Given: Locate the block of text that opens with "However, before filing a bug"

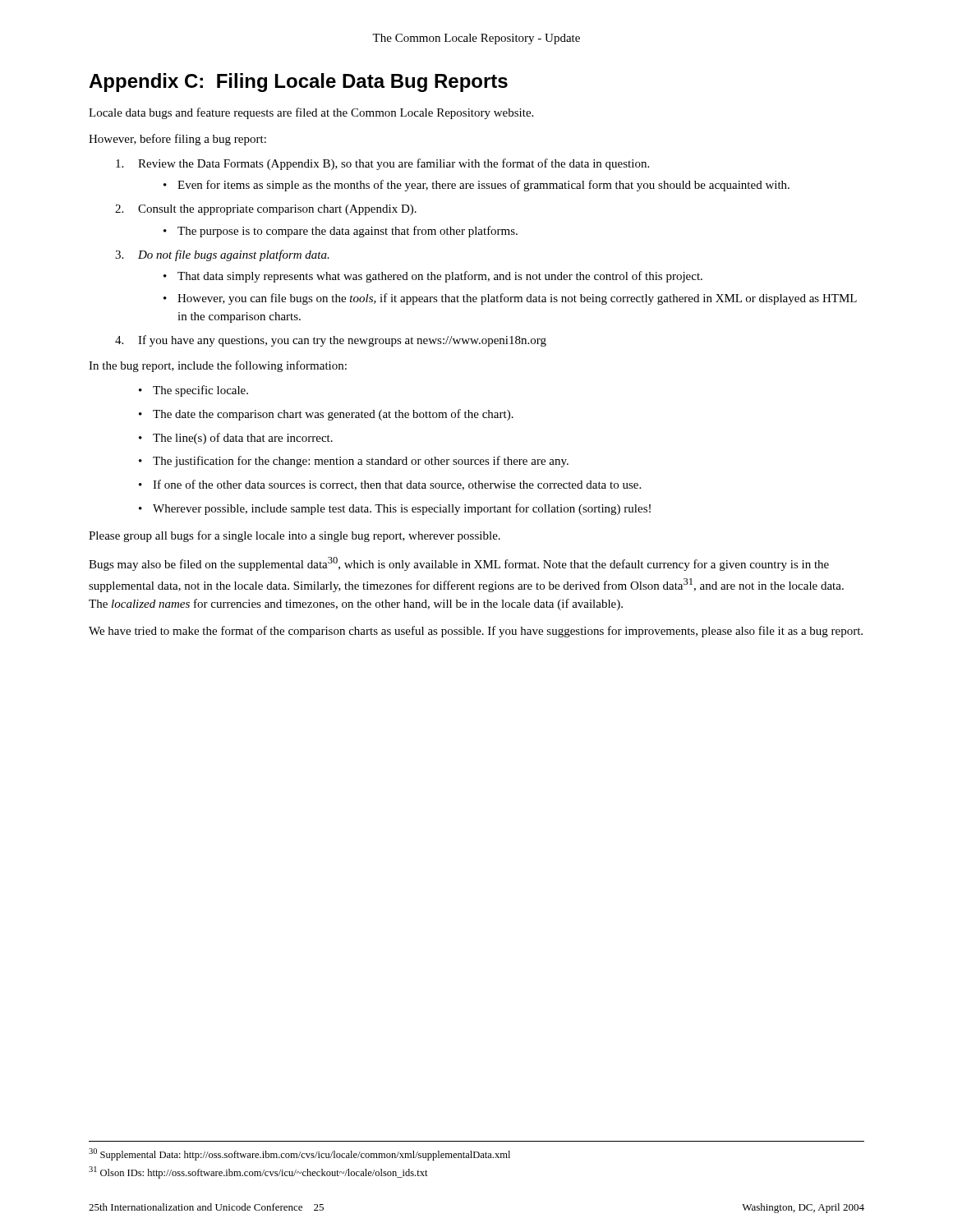Looking at the screenshot, I should click(178, 139).
